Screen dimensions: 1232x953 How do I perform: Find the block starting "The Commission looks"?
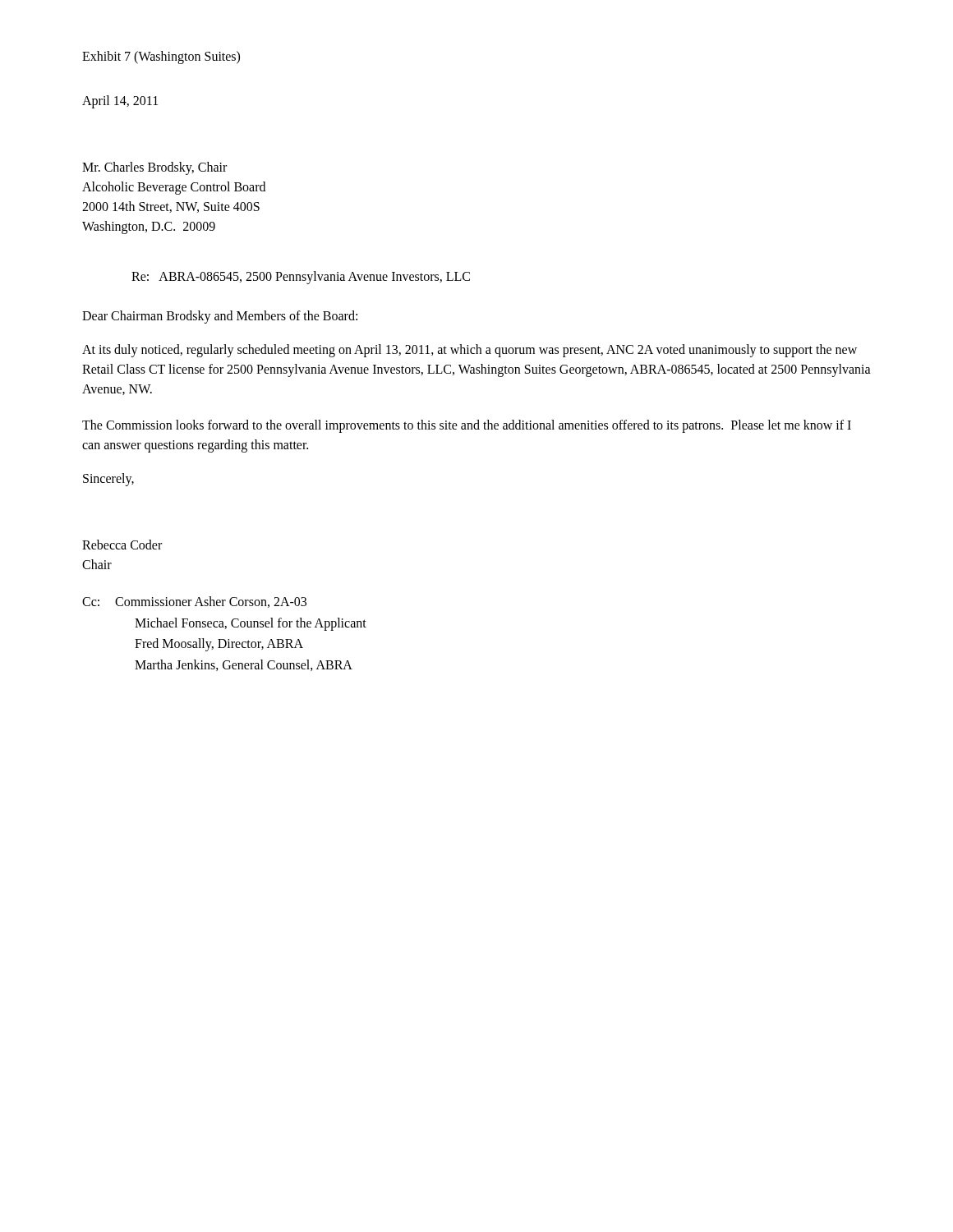pyautogui.click(x=467, y=435)
